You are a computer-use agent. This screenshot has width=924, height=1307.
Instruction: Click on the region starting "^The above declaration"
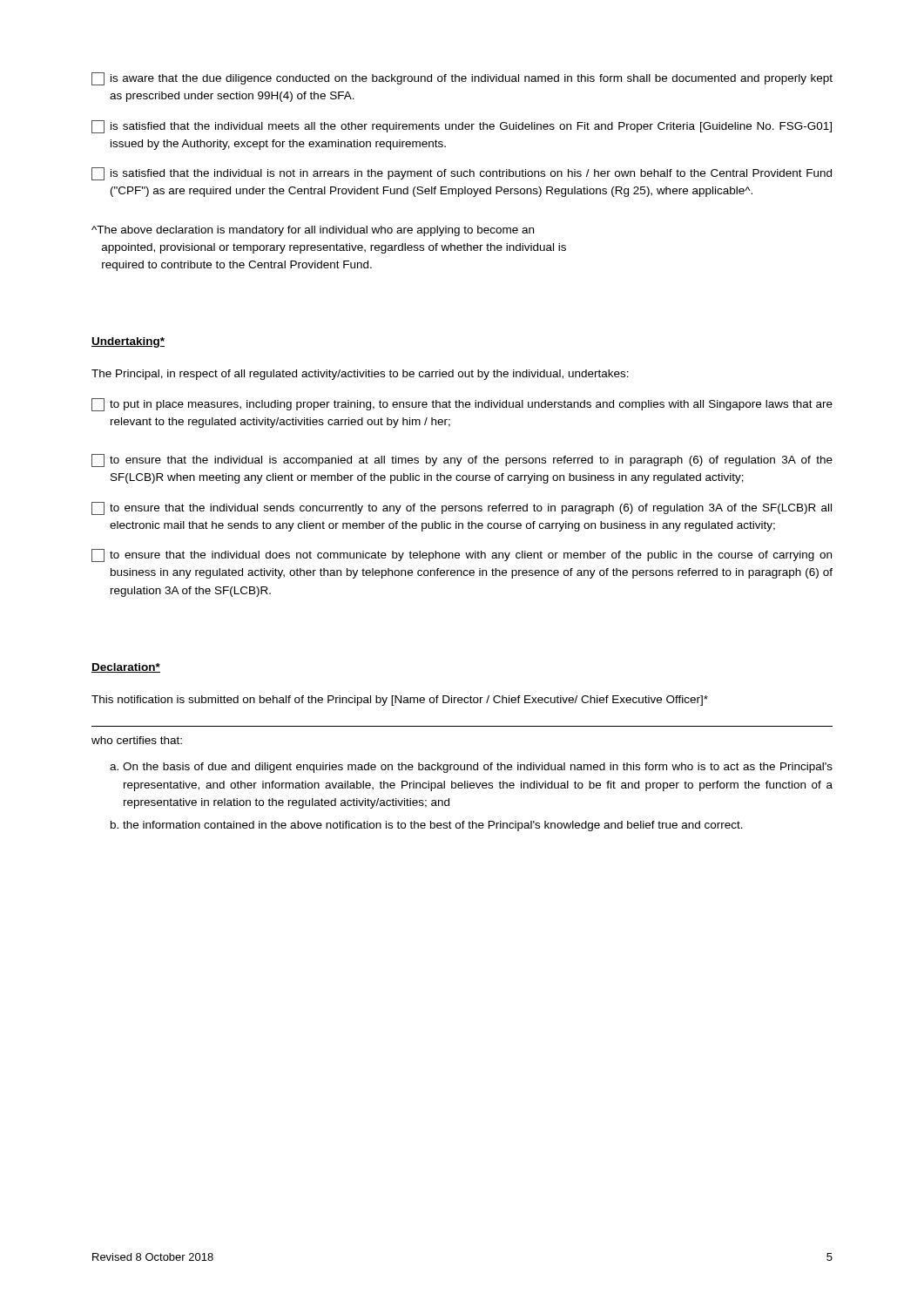tap(329, 247)
